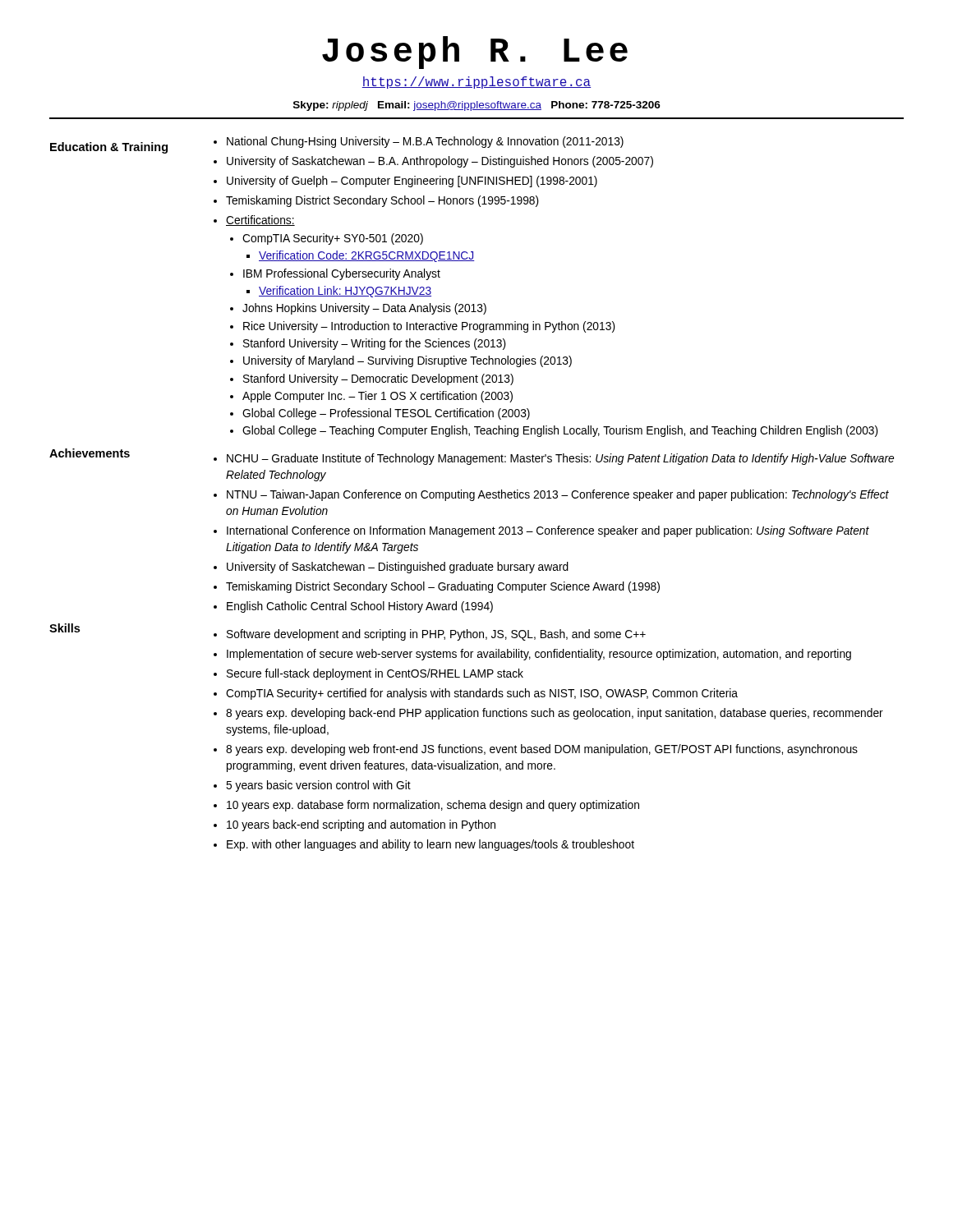Locate the list item that reads "NTNU – Taiwan-Japan Conference"
The image size is (953, 1232).
(557, 503)
